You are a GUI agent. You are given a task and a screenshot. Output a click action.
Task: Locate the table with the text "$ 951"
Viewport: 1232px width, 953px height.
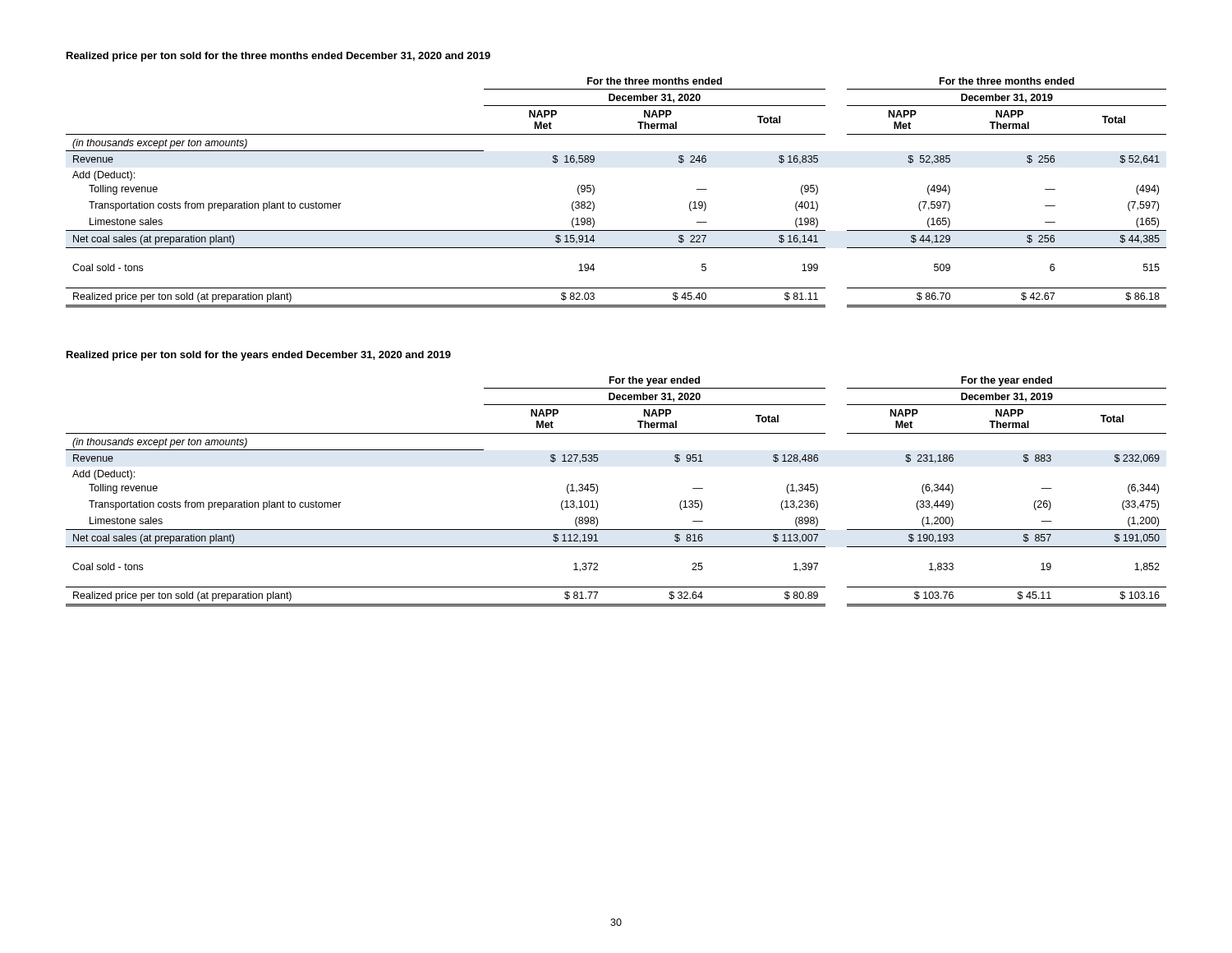(x=616, y=489)
